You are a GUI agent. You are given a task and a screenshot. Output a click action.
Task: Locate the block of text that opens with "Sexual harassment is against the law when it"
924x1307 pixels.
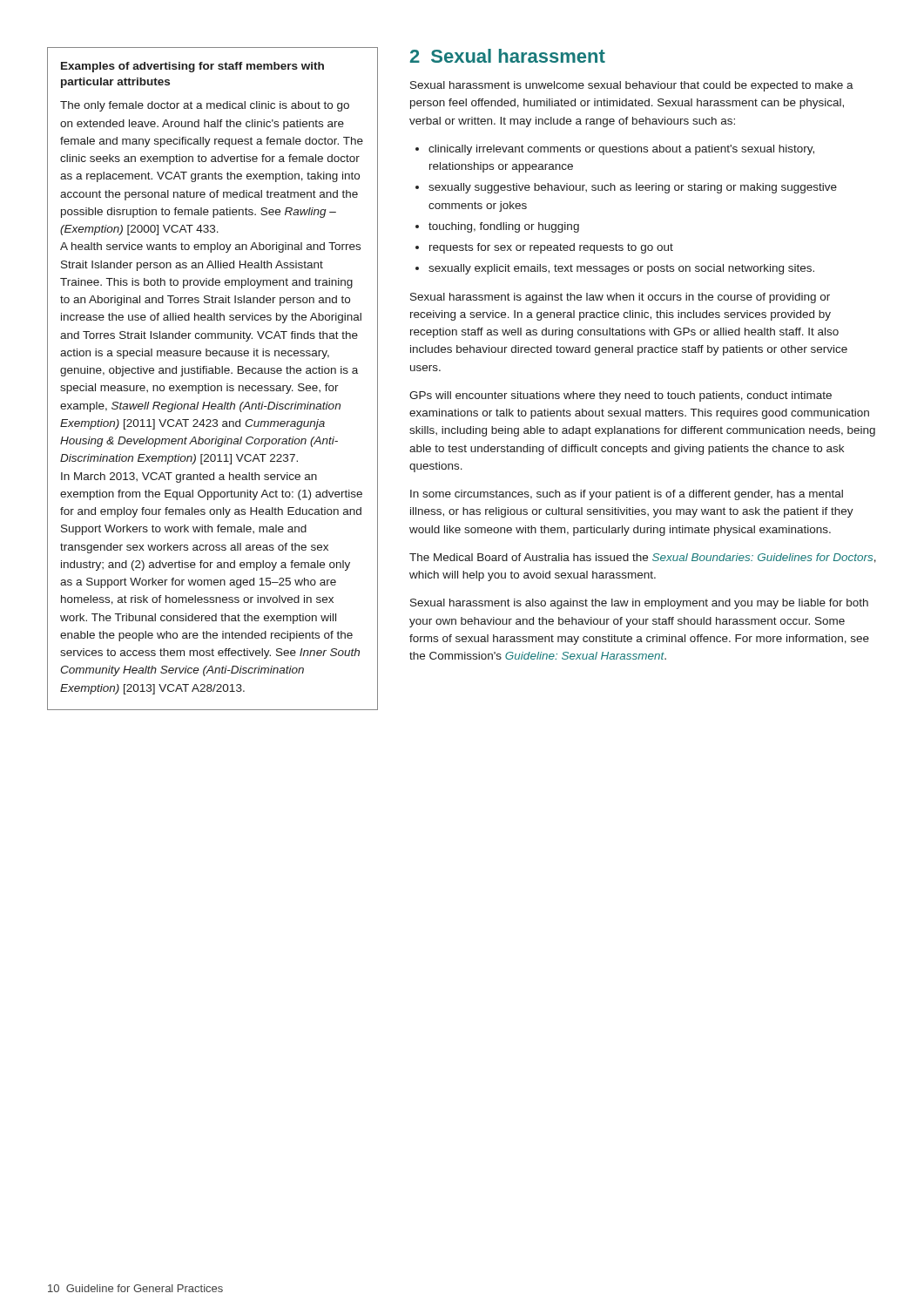(643, 332)
